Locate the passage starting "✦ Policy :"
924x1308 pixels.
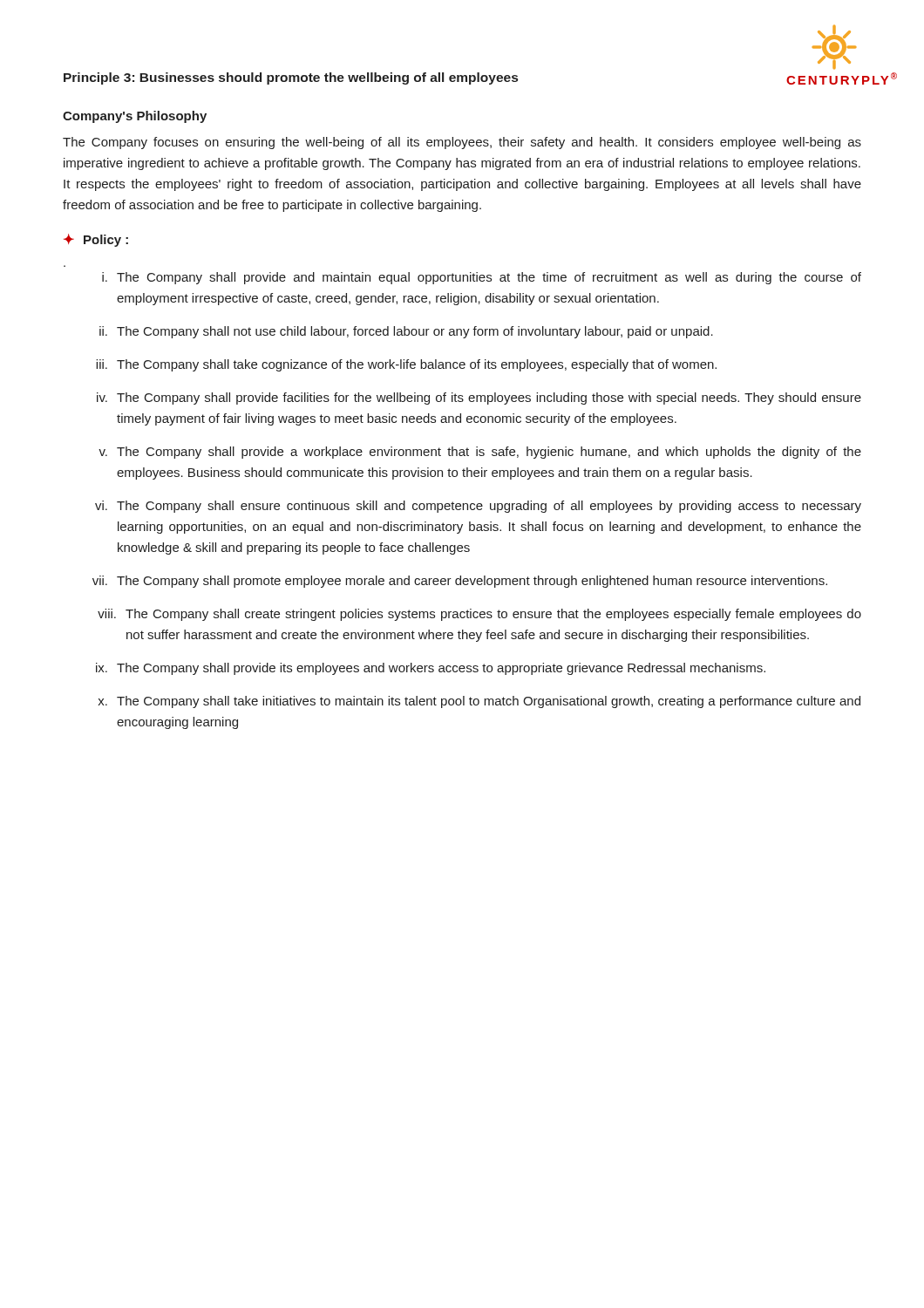[x=96, y=239]
